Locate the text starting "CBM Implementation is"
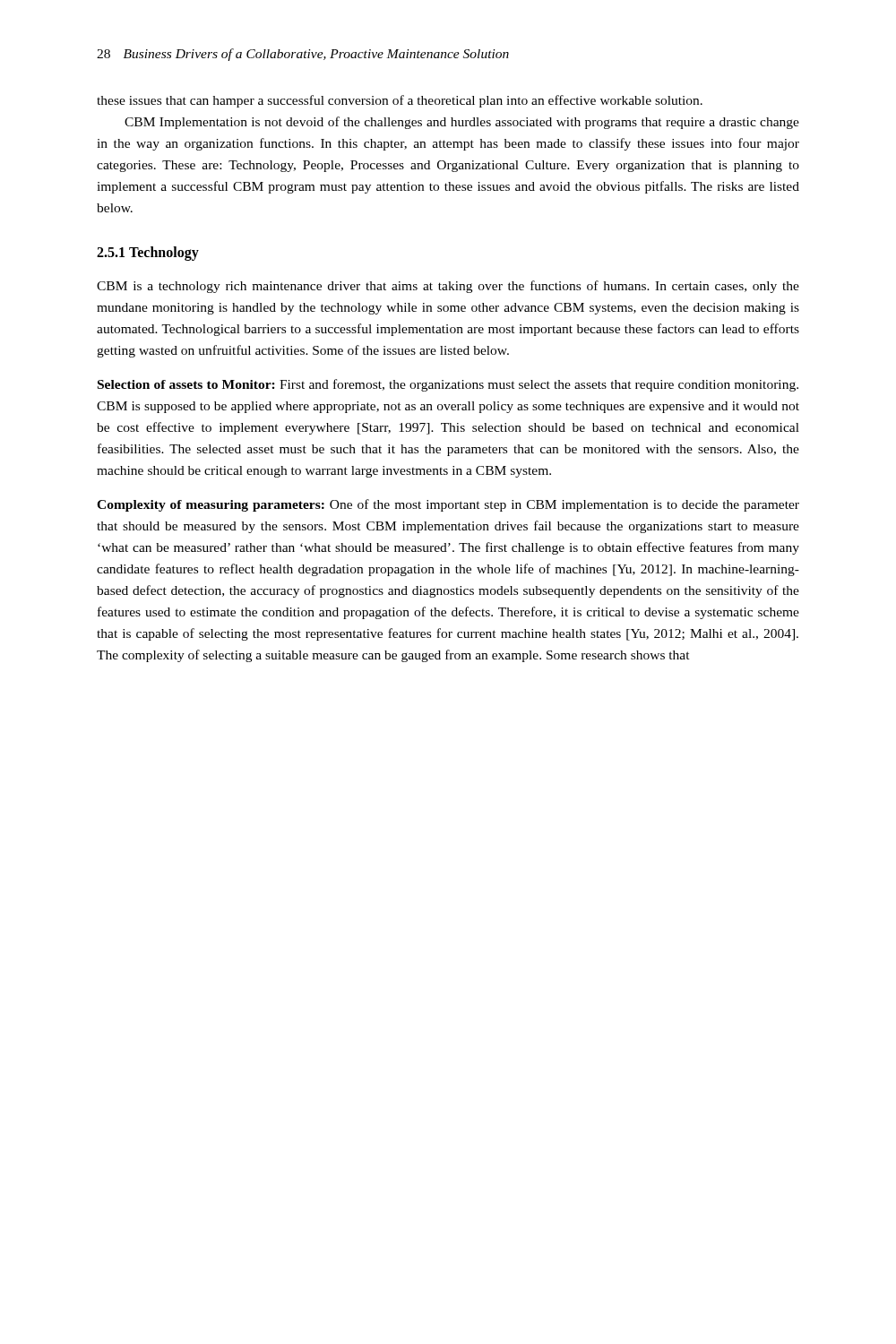The width and height of the screenshot is (896, 1344). click(x=448, y=165)
